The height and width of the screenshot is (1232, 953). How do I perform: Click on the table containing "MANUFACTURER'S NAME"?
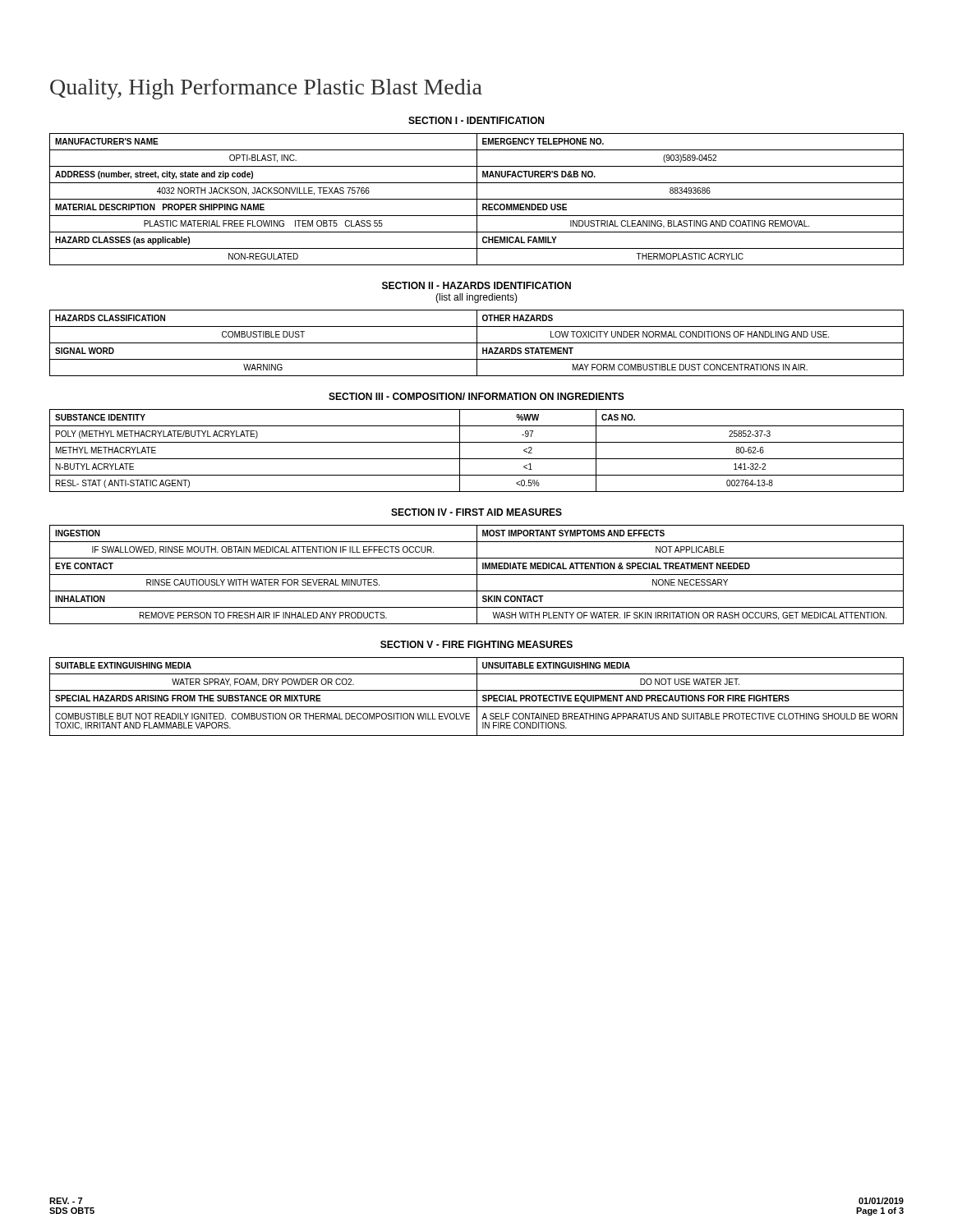point(476,199)
